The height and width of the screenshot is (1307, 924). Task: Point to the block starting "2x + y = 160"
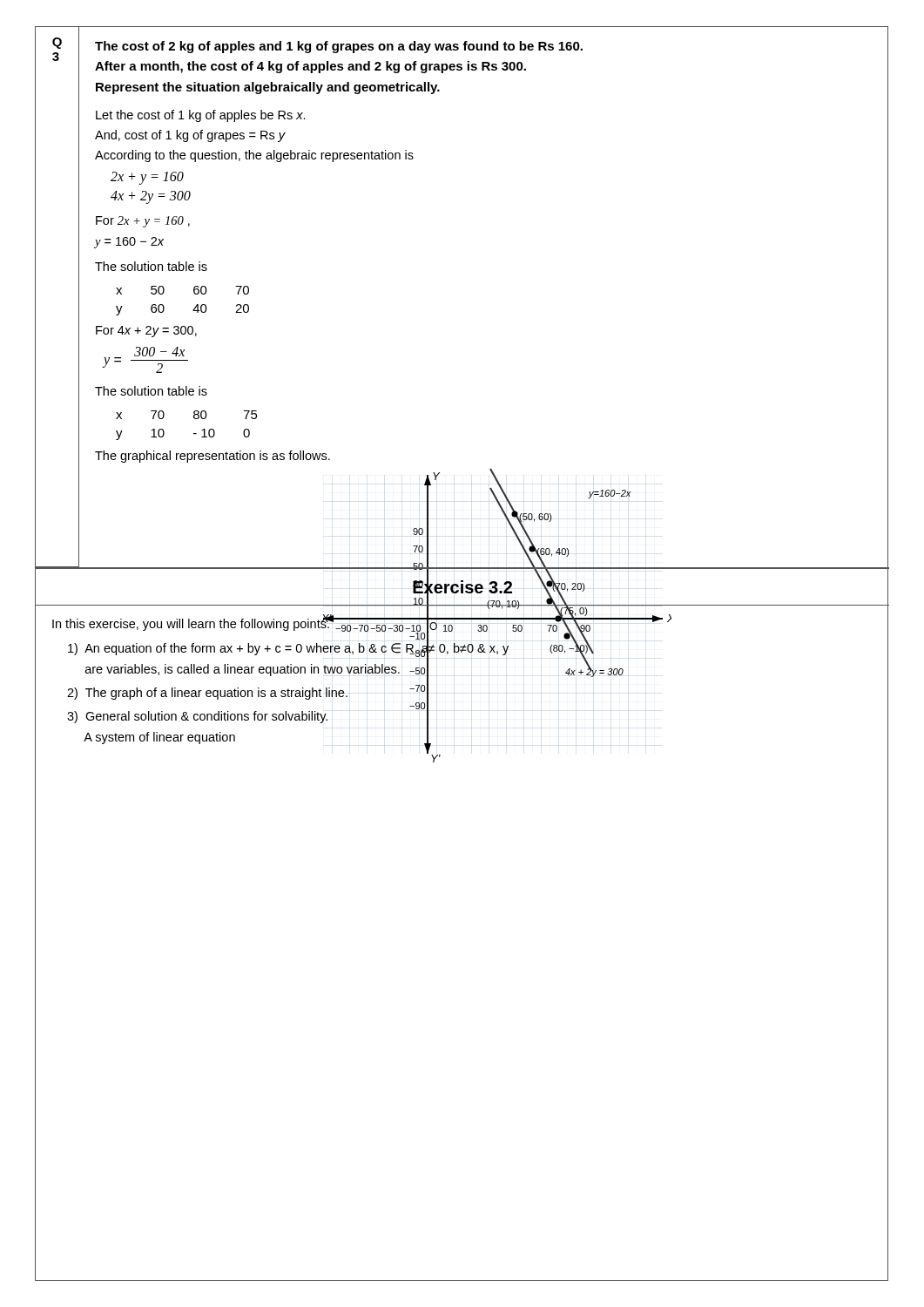(x=147, y=177)
